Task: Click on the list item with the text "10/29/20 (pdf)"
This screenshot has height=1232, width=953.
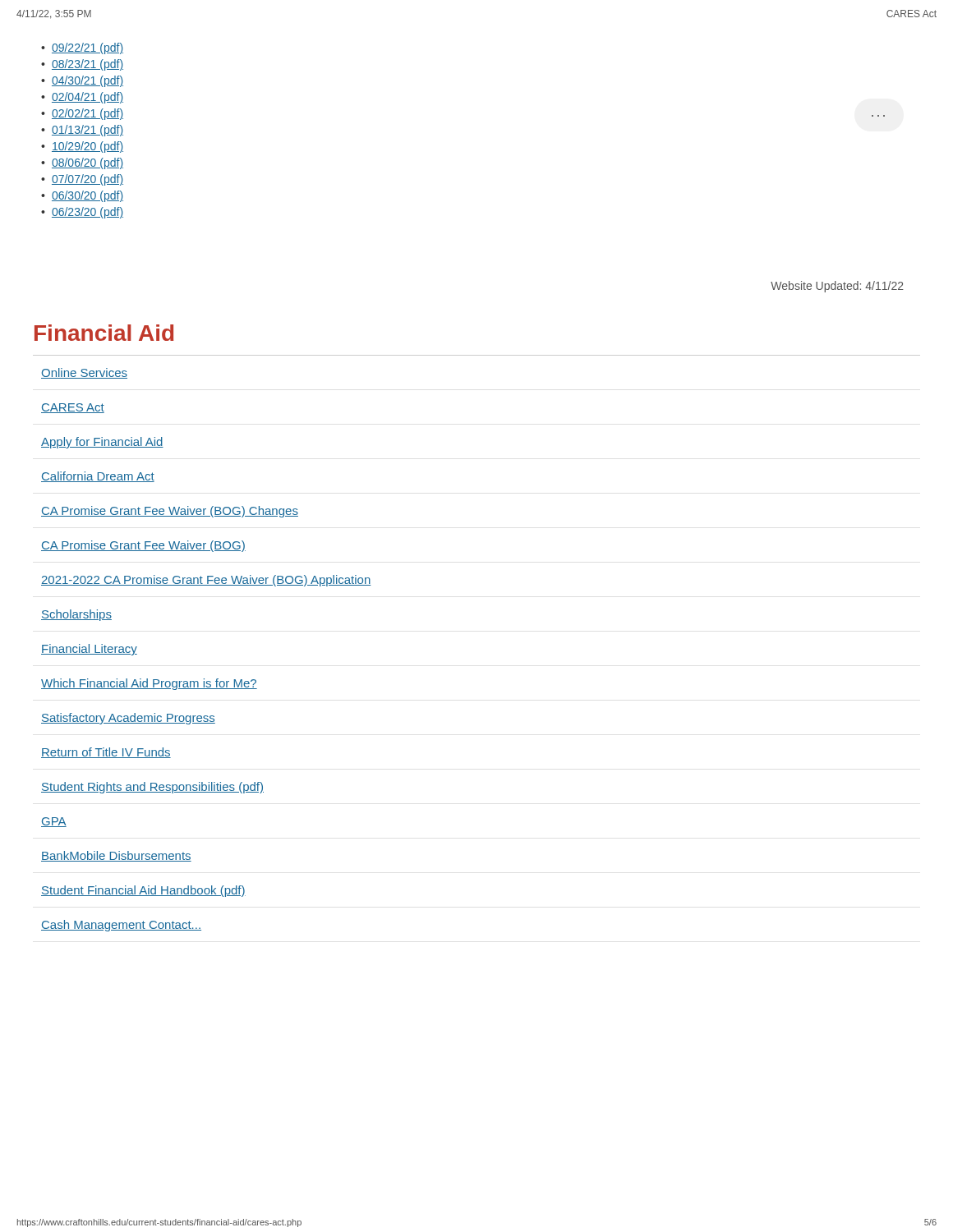Action: 87,146
